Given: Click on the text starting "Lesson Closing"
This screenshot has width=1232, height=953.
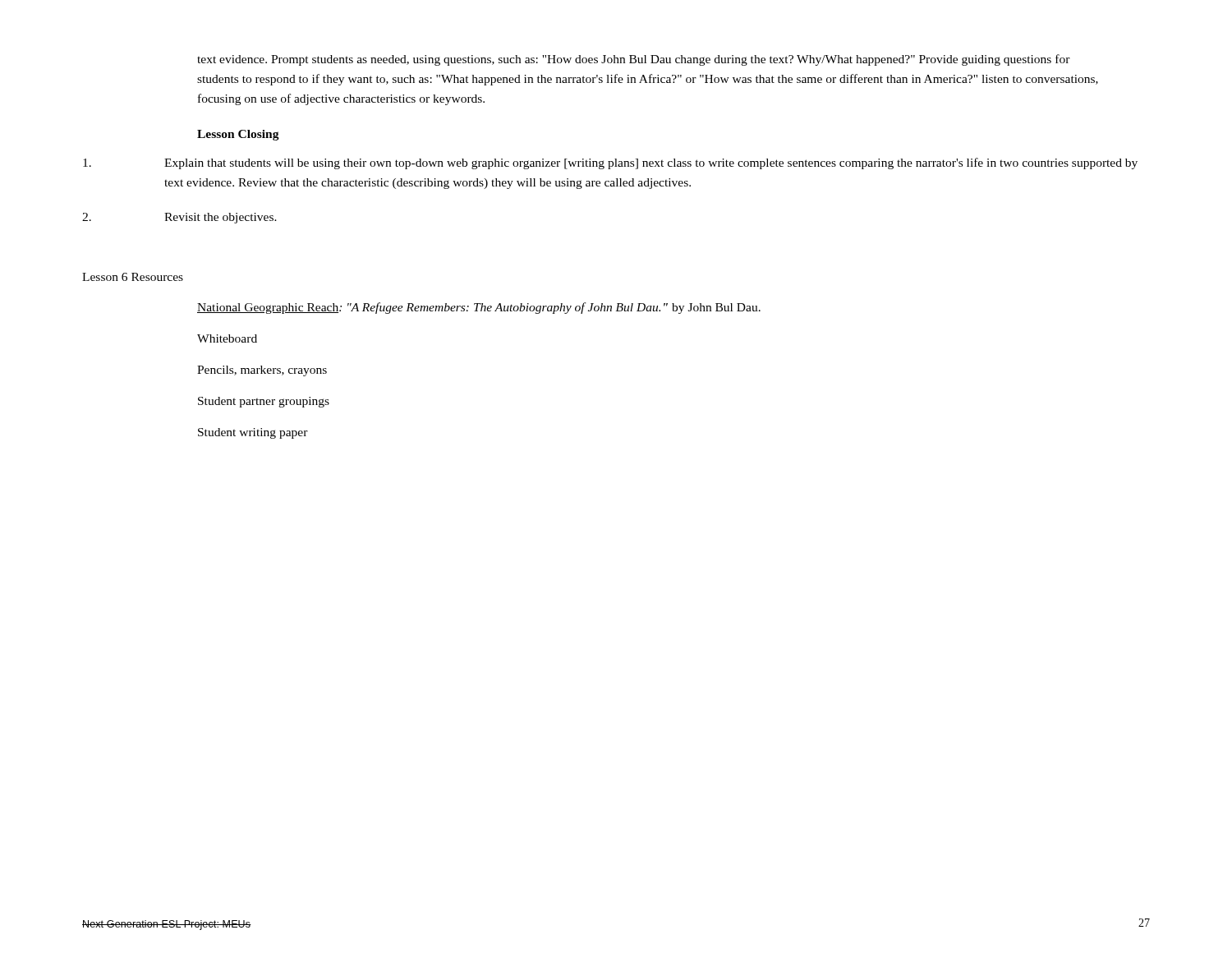Looking at the screenshot, I should 238,134.
